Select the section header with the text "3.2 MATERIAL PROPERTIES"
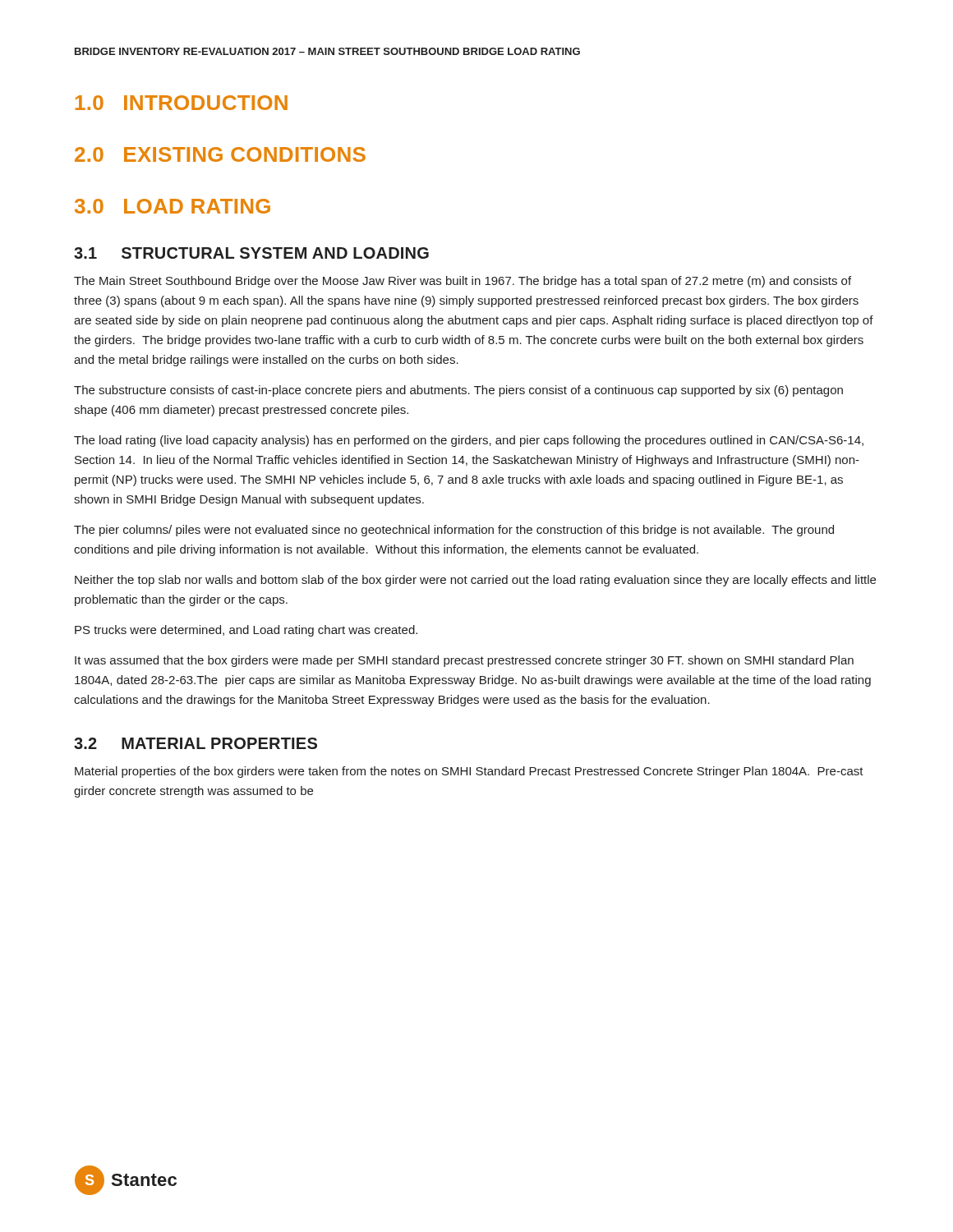953x1232 pixels. point(196,743)
